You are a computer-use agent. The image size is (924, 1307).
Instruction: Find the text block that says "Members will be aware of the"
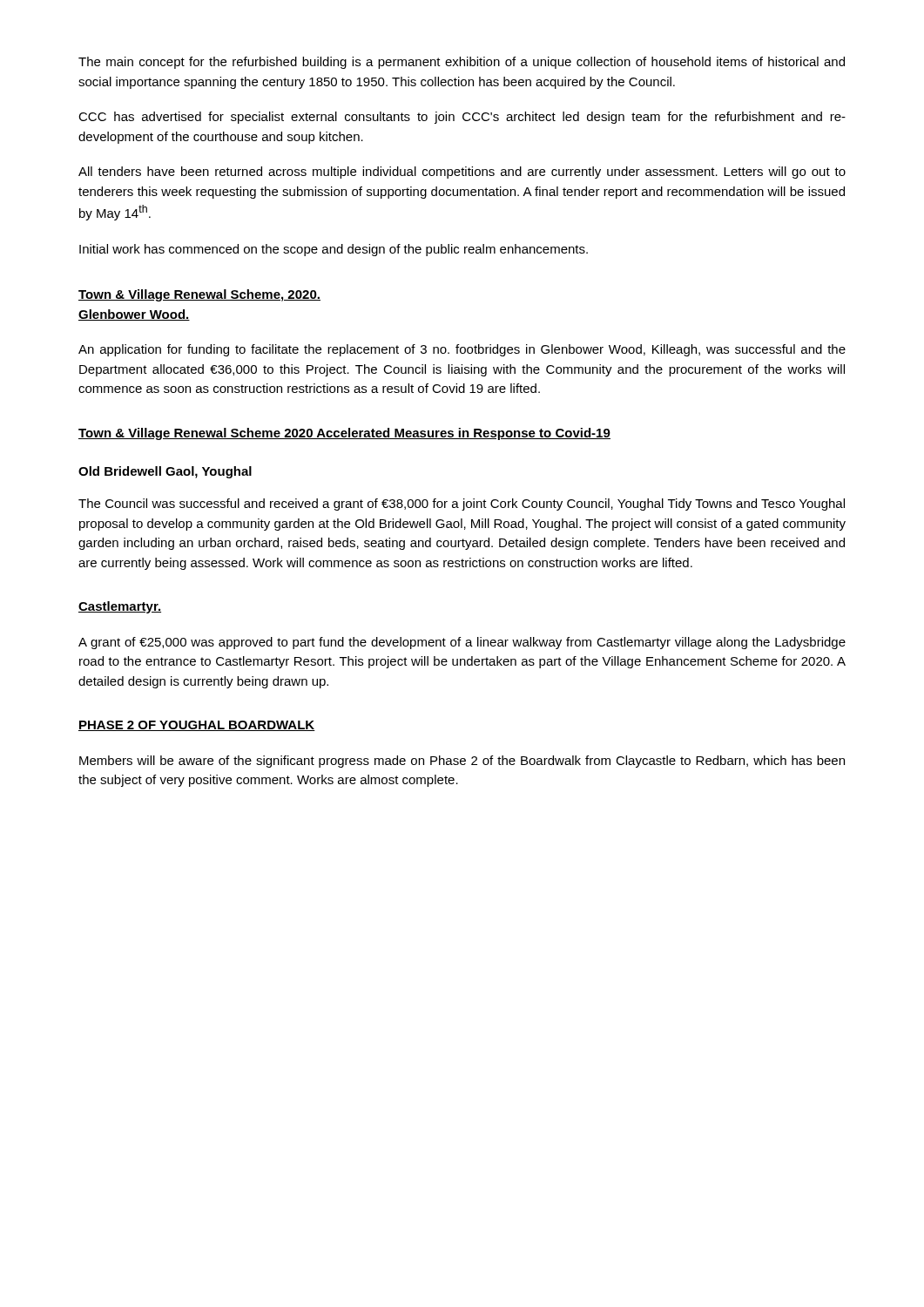tap(462, 770)
